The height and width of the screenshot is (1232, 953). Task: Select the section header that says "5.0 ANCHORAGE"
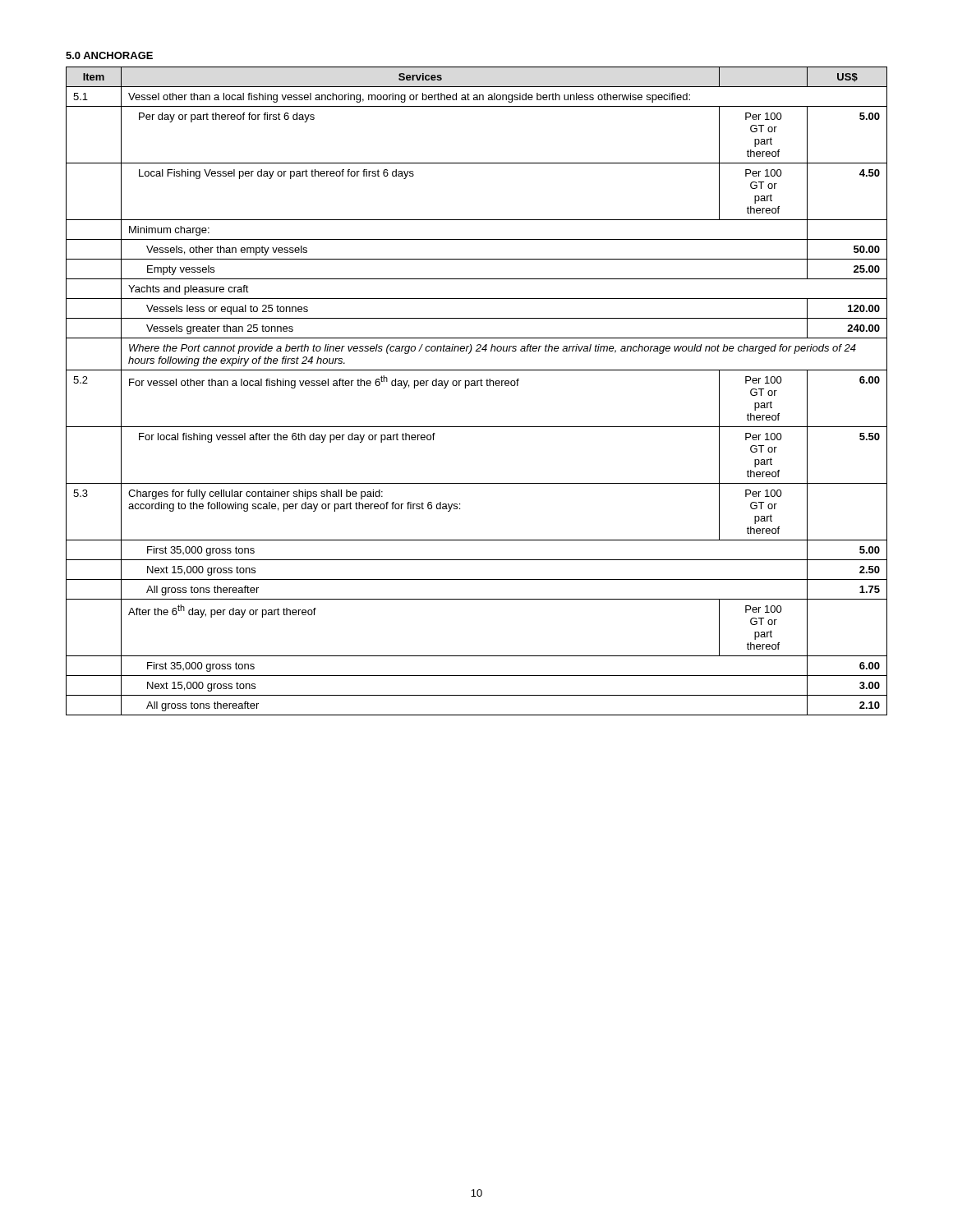[x=109, y=55]
